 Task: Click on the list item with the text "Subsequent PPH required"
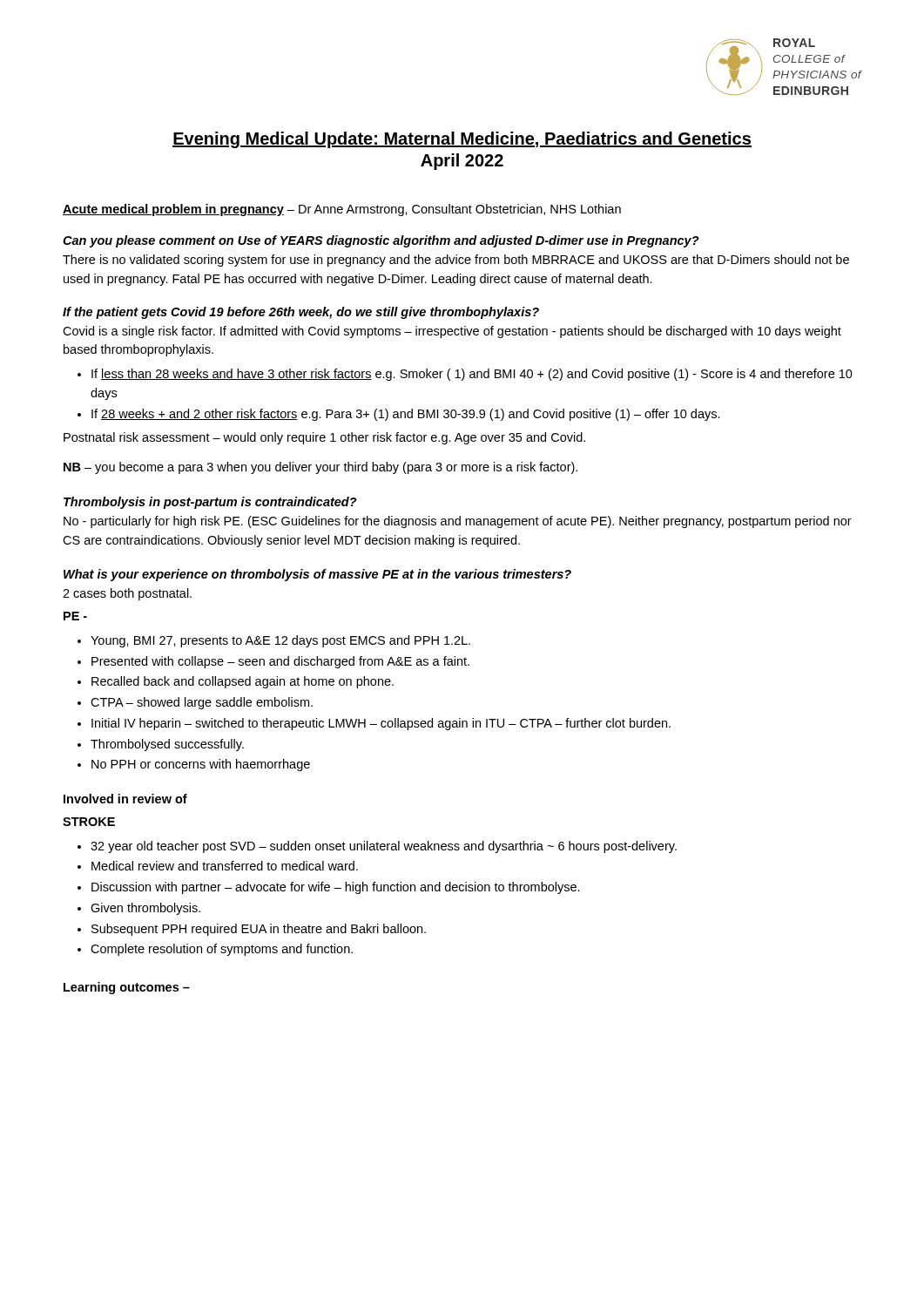pos(259,928)
